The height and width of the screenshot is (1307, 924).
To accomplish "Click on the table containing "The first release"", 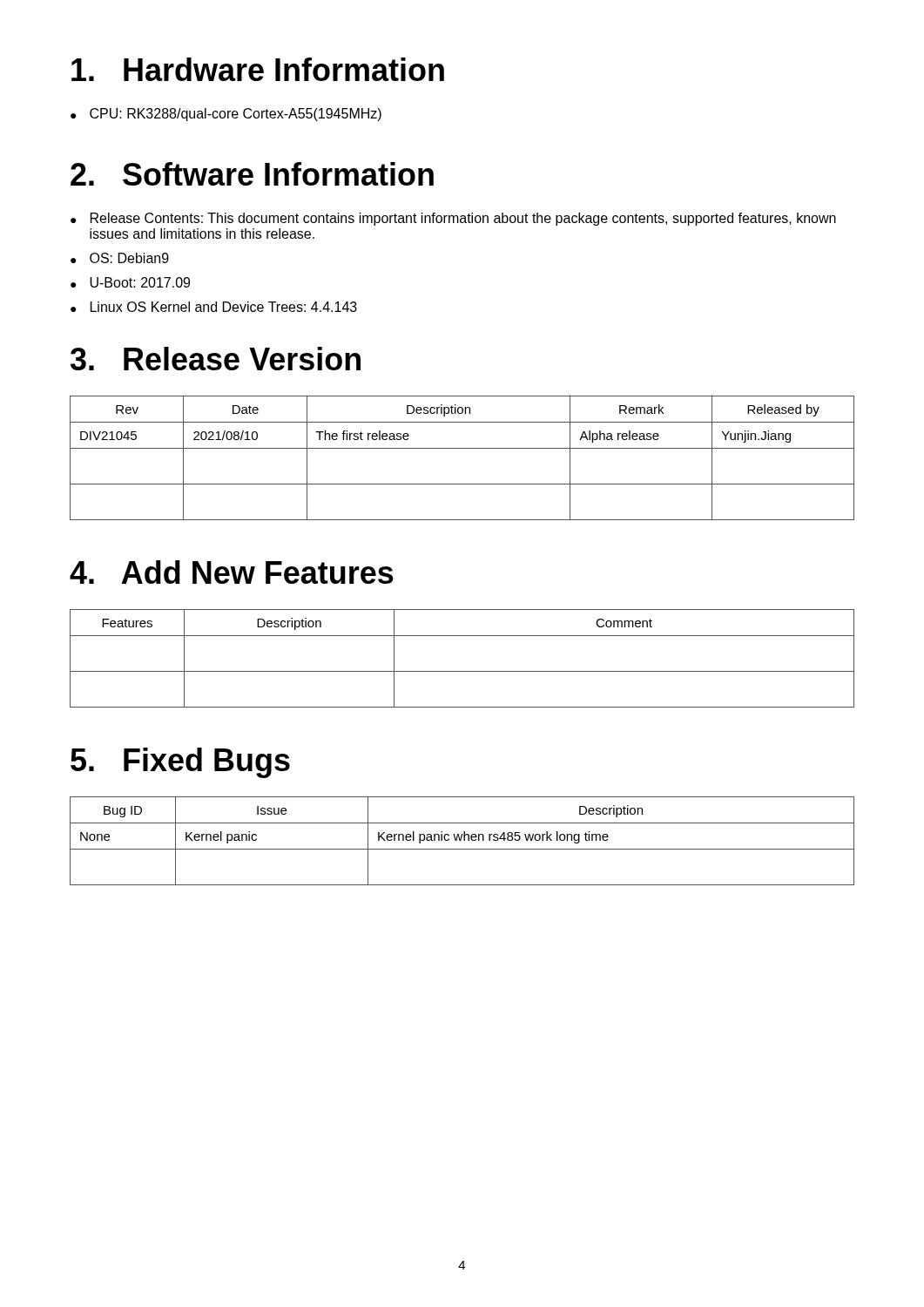I will [462, 458].
